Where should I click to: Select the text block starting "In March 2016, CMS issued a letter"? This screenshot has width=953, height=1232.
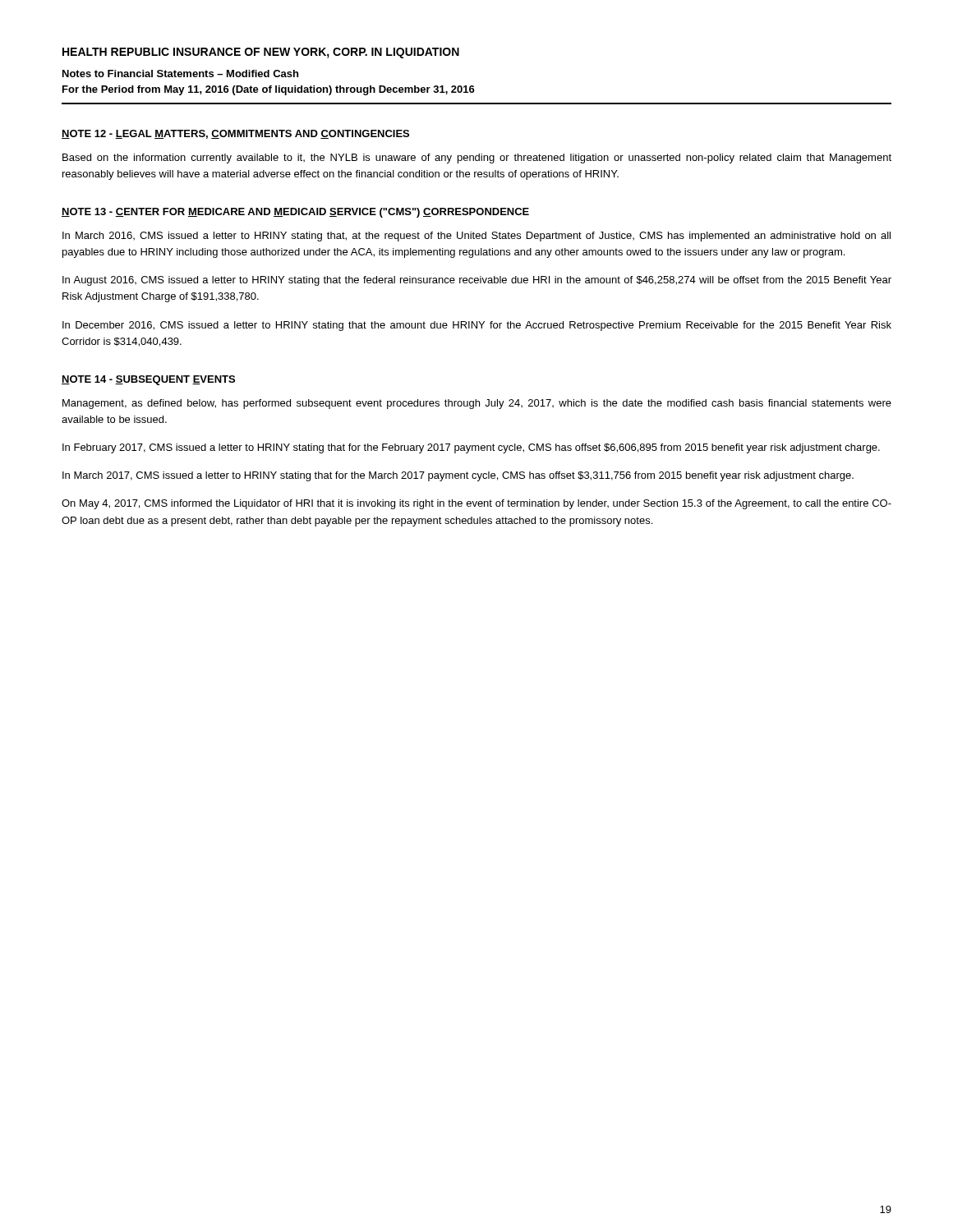click(x=476, y=244)
